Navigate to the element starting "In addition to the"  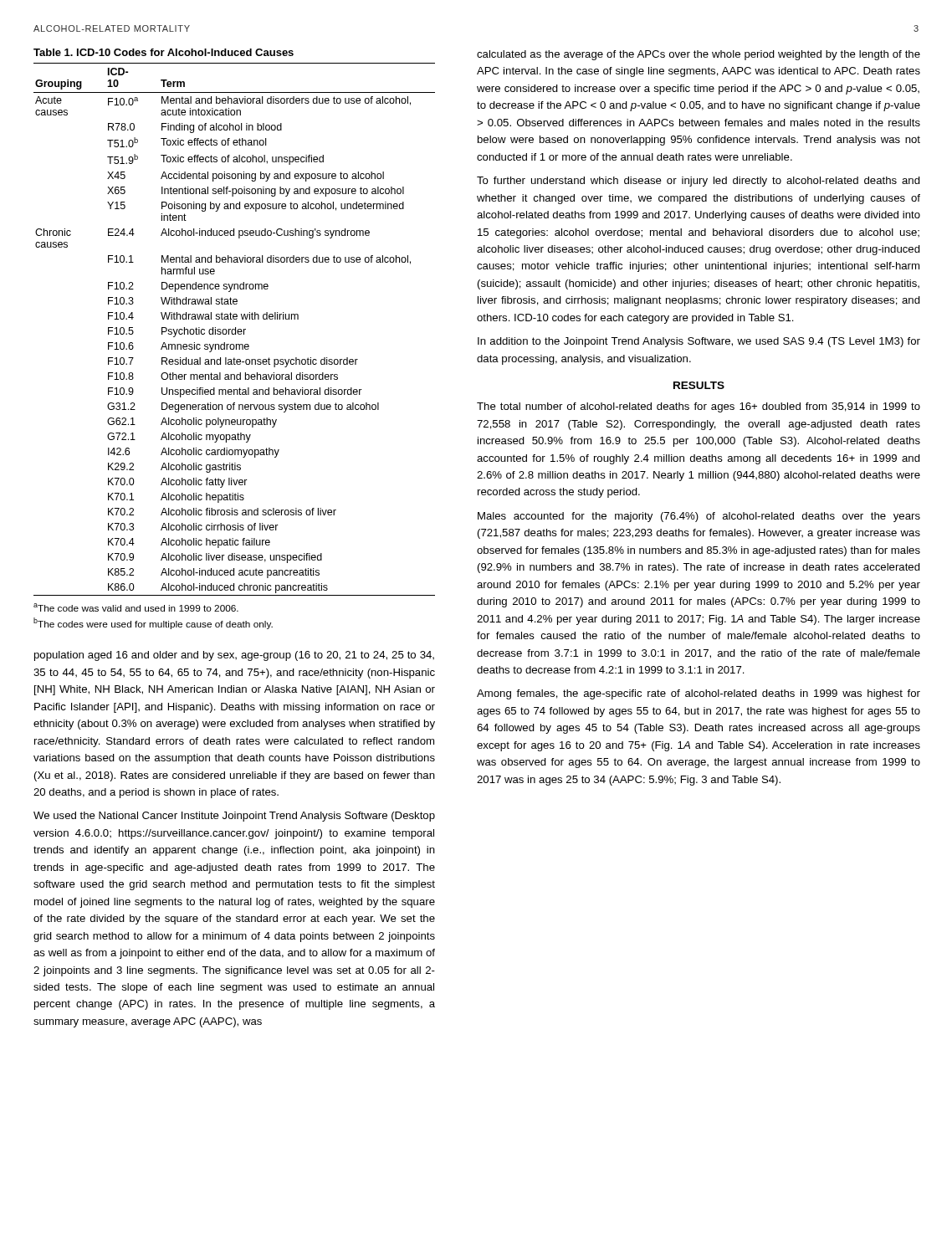(x=699, y=350)
